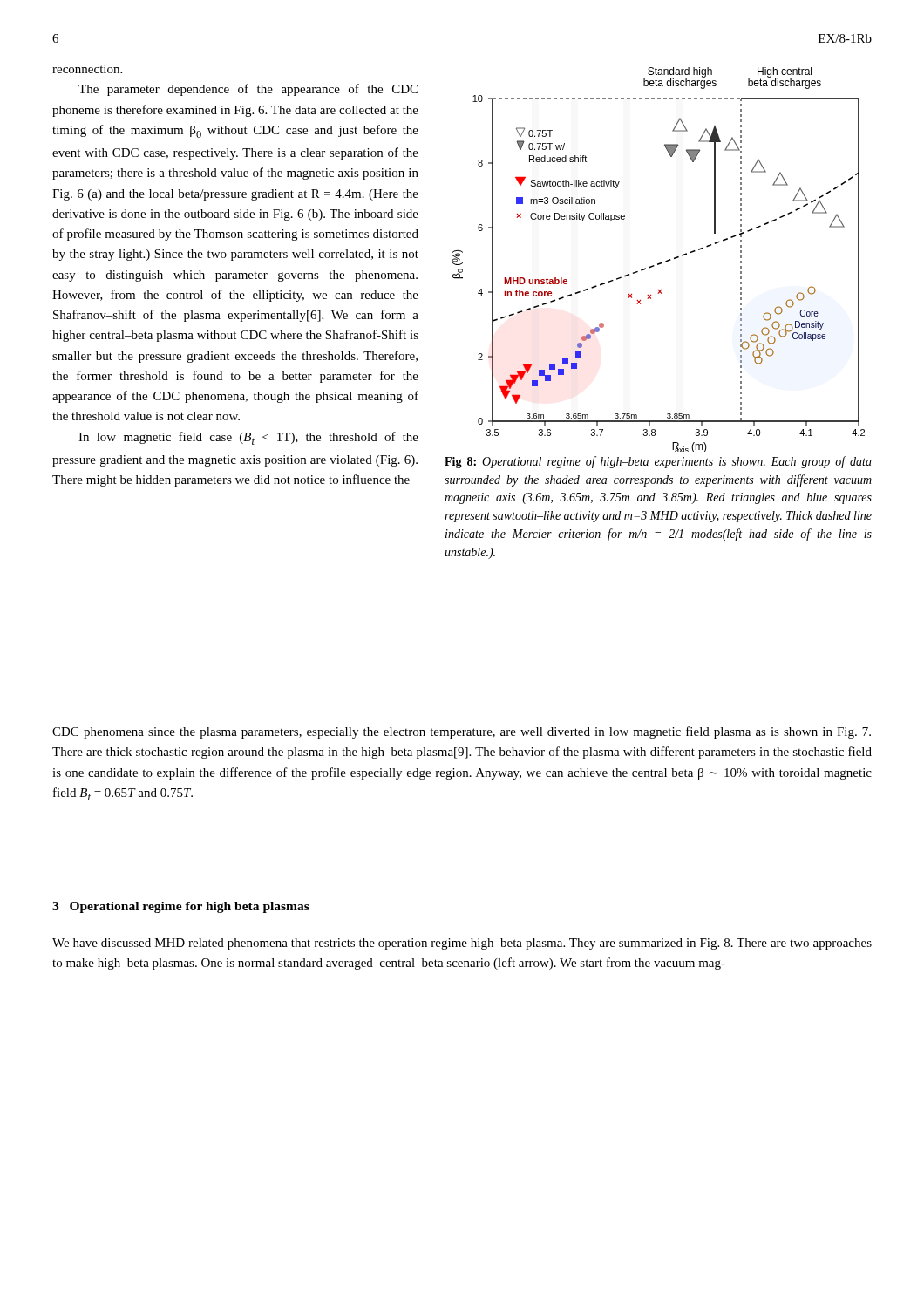Locate the block of text that opens with "reconnection. The parameter dependence of the"
924x1308 pixels.
click(x=235, y=275)
